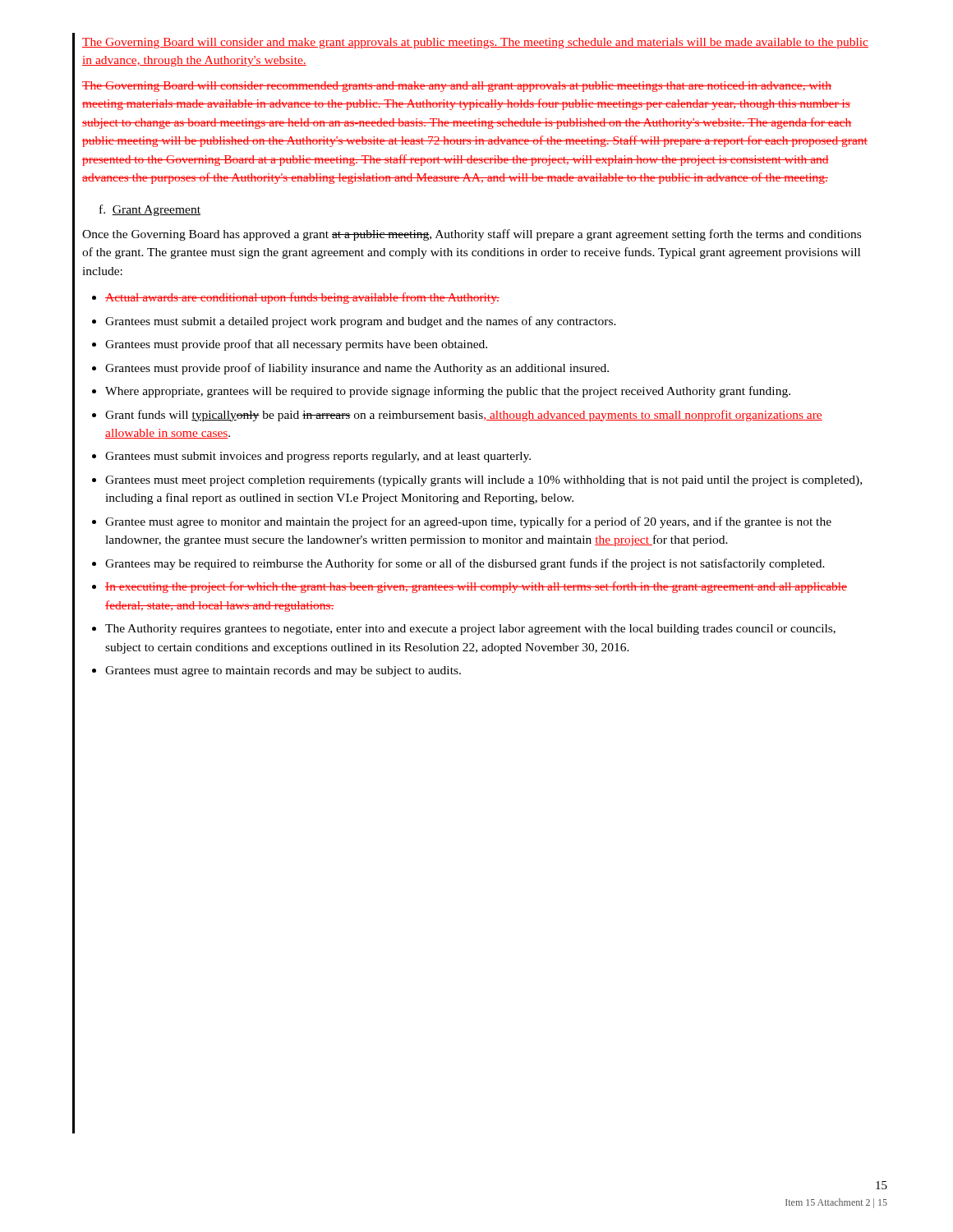Point to the block beginning "Actual awards are"

pyautogui.click(x=302, y=297)
